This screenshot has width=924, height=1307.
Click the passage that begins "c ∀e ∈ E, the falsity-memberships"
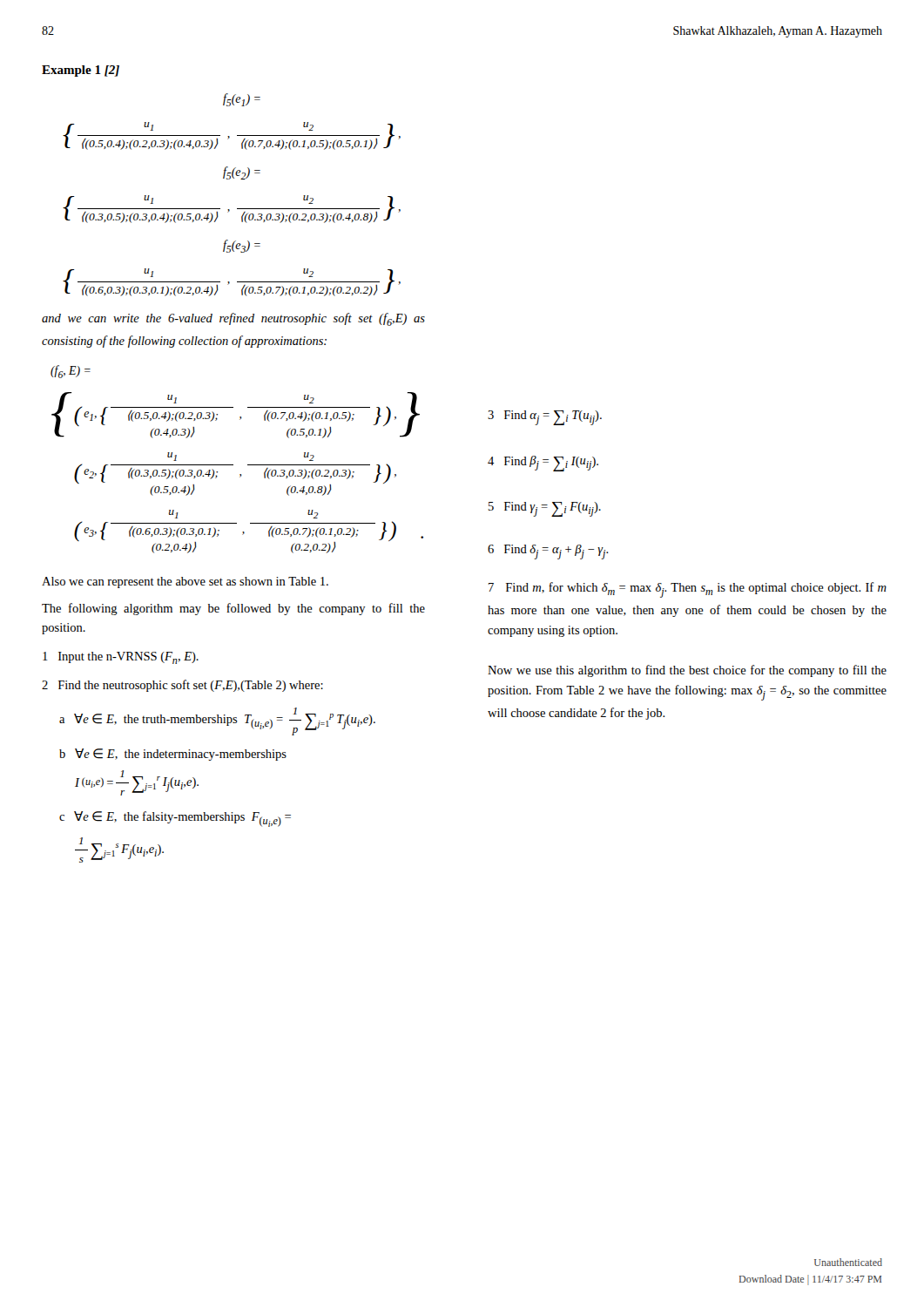(x=175, y=819)
